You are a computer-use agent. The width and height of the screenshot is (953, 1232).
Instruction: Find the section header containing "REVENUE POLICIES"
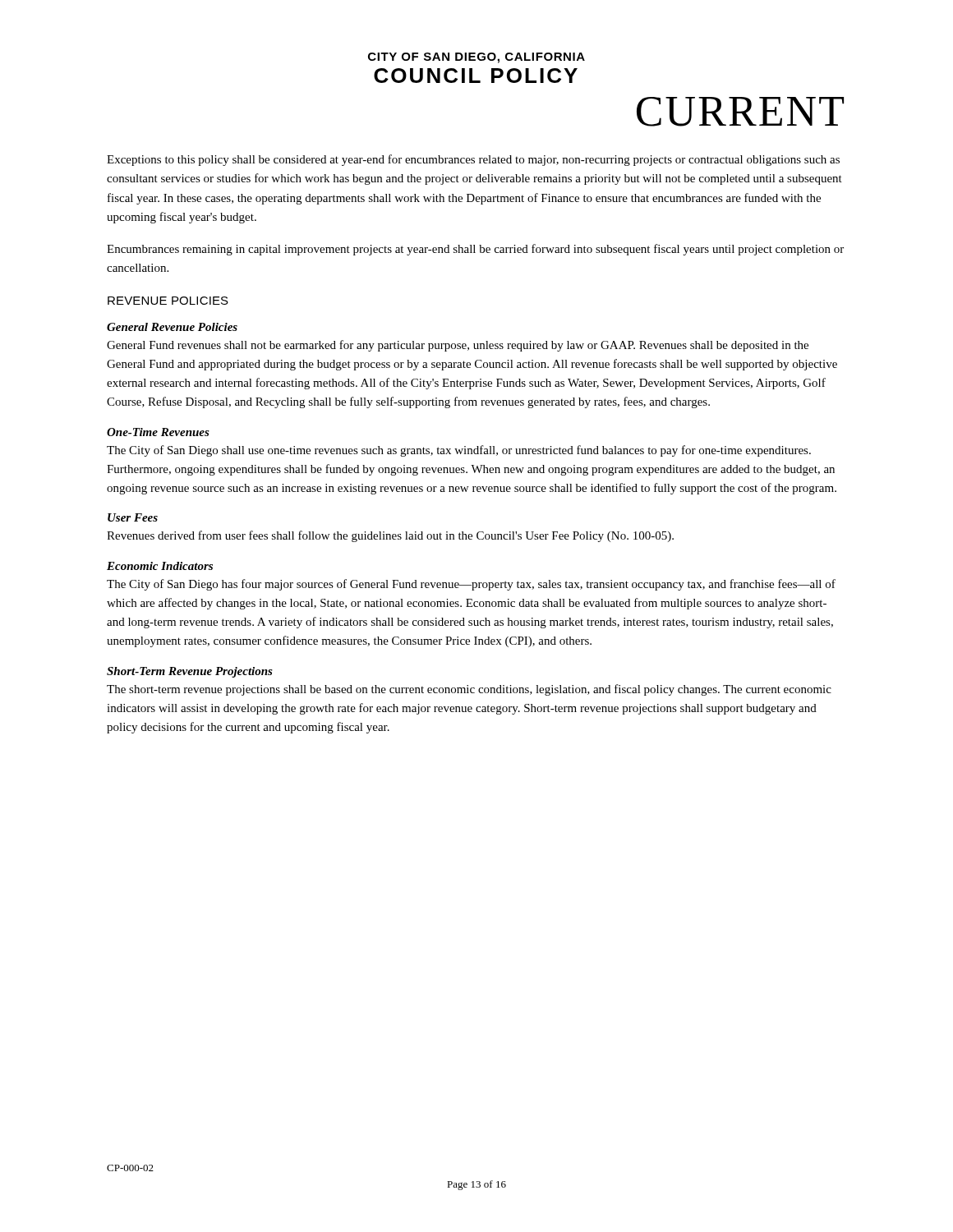coord(168,300)
